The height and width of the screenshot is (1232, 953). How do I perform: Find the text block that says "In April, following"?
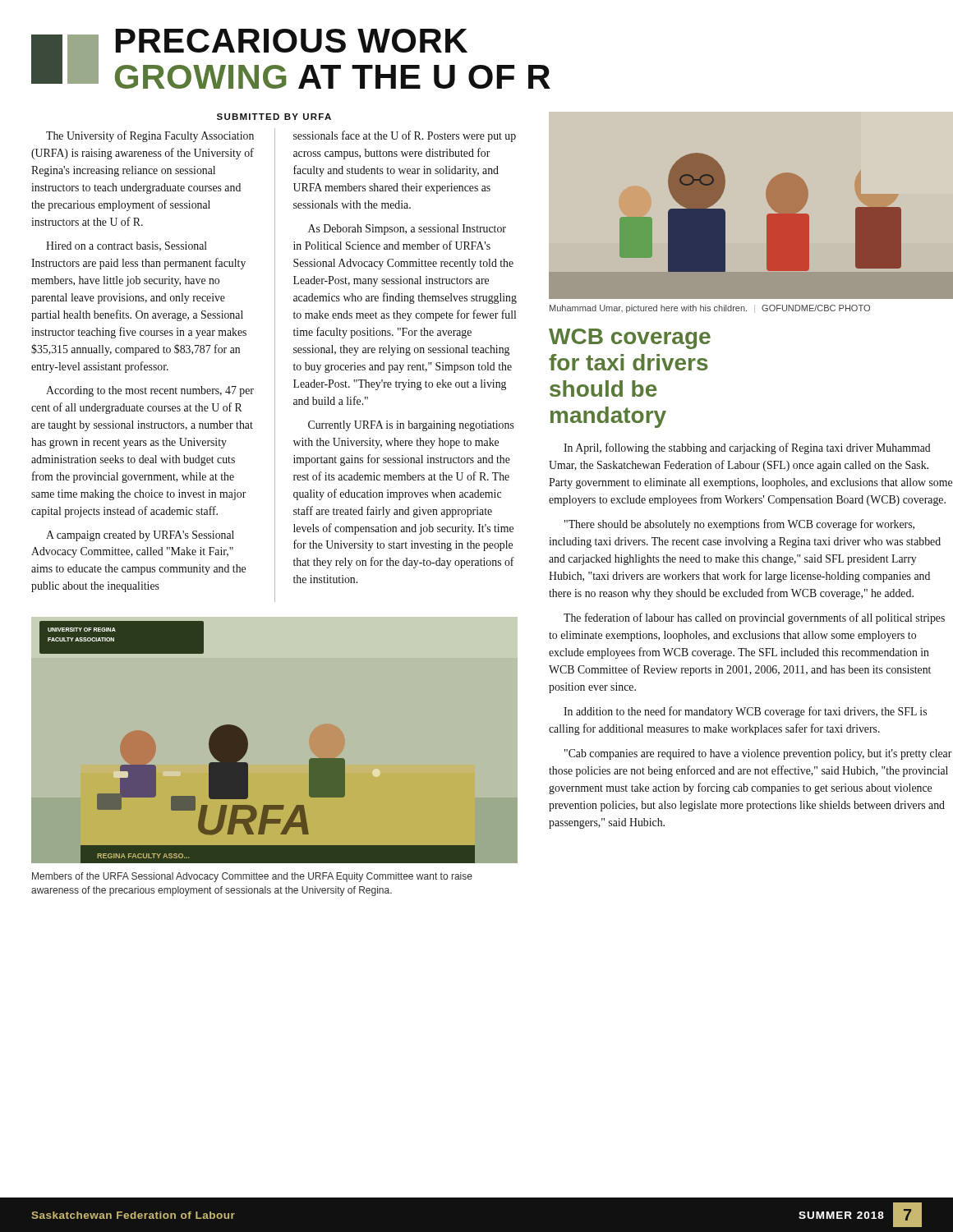(751, 636)
